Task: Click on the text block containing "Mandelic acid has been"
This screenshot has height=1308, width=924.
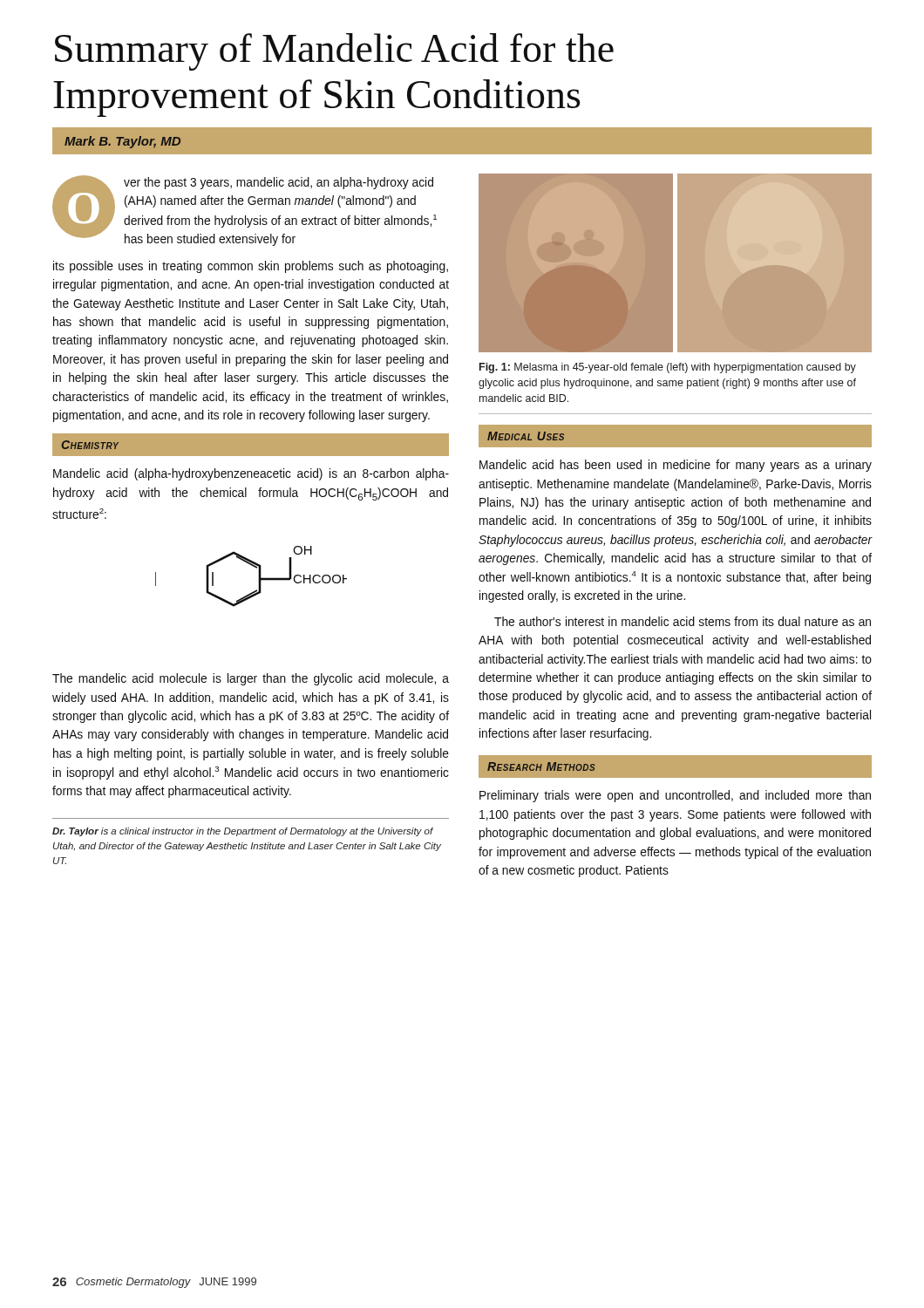Action: 675,600
